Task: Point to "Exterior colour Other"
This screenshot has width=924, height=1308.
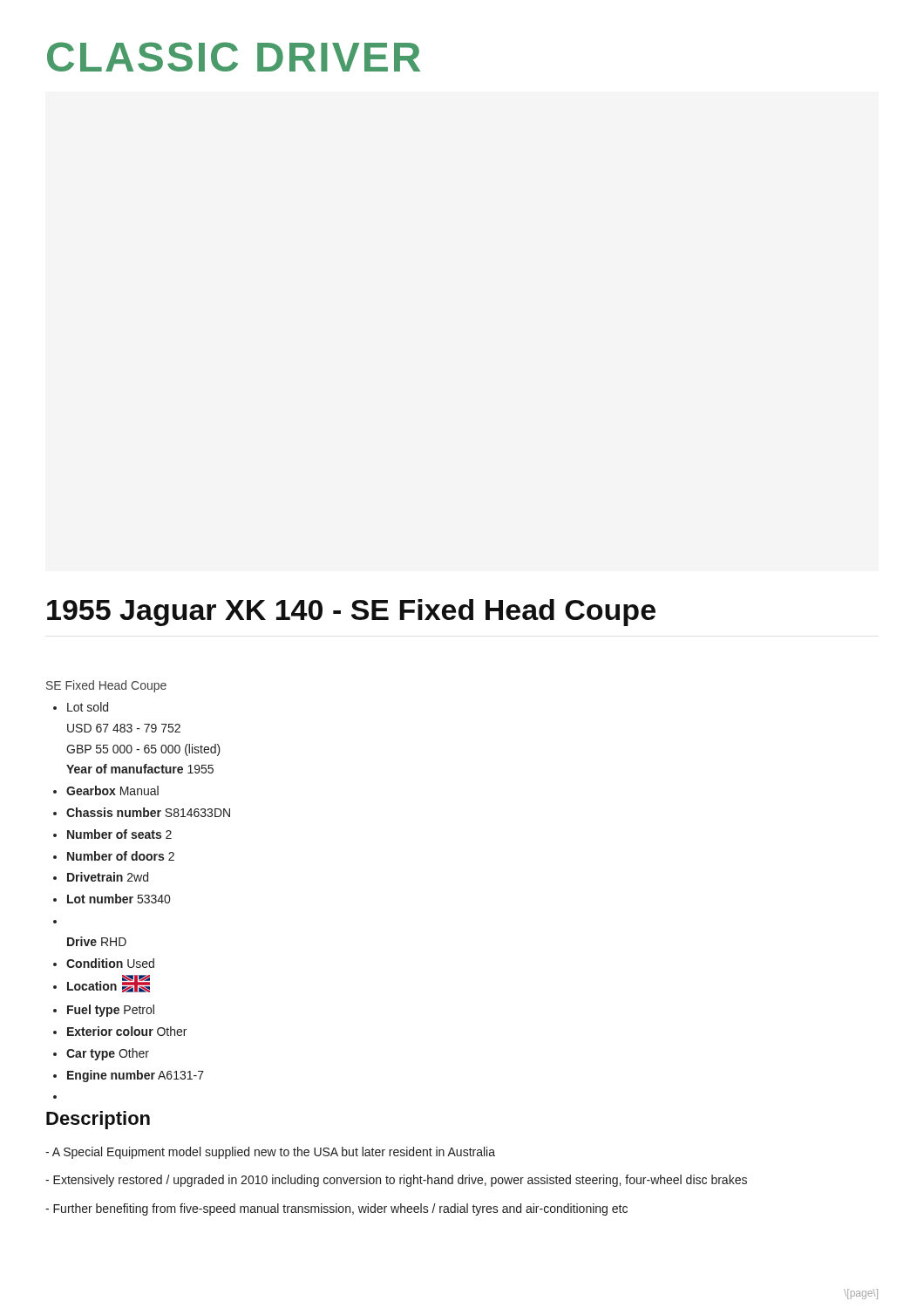Action: [x=127, y=1032]
